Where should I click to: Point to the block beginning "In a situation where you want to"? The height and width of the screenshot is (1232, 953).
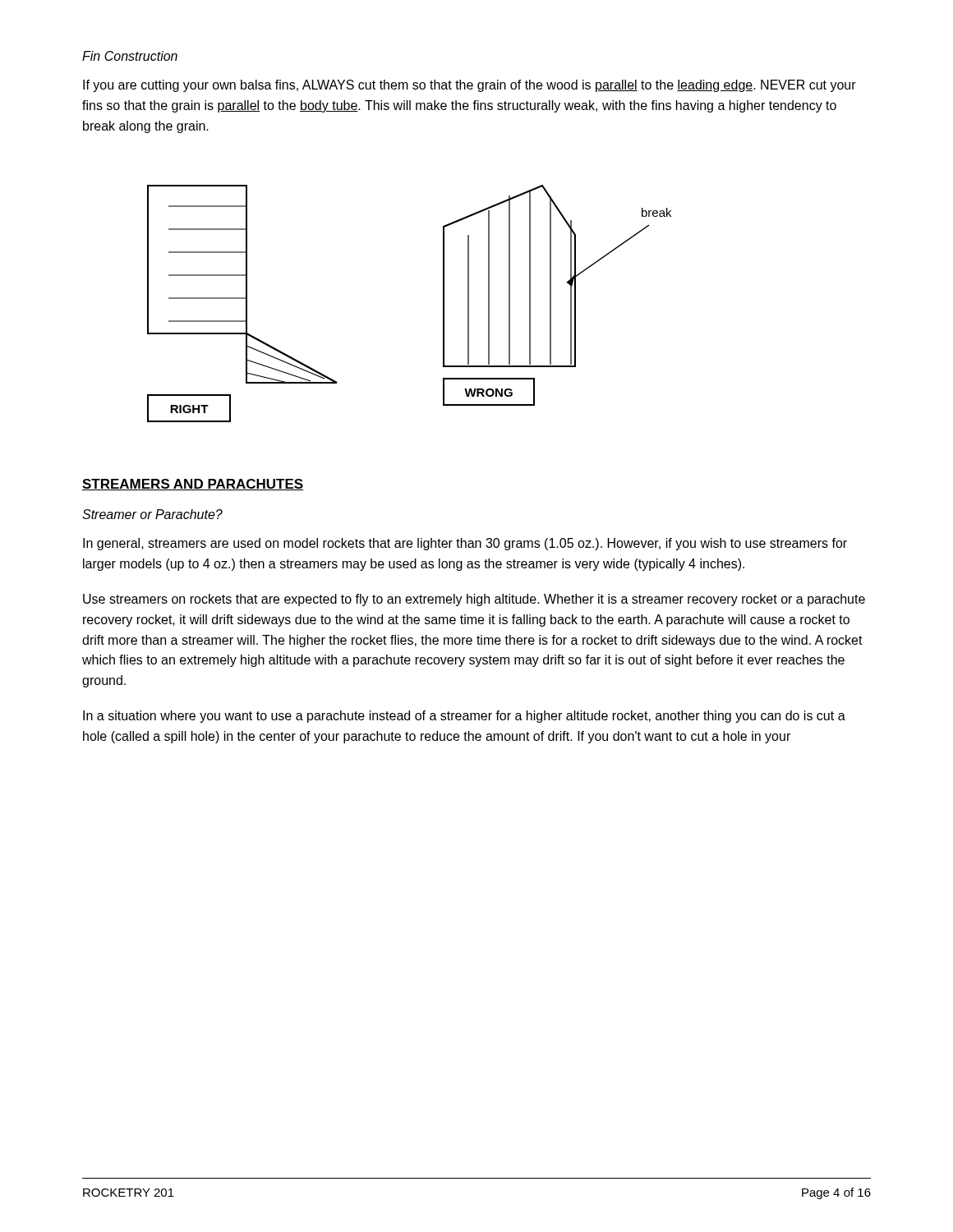click(x=464, y=726)
